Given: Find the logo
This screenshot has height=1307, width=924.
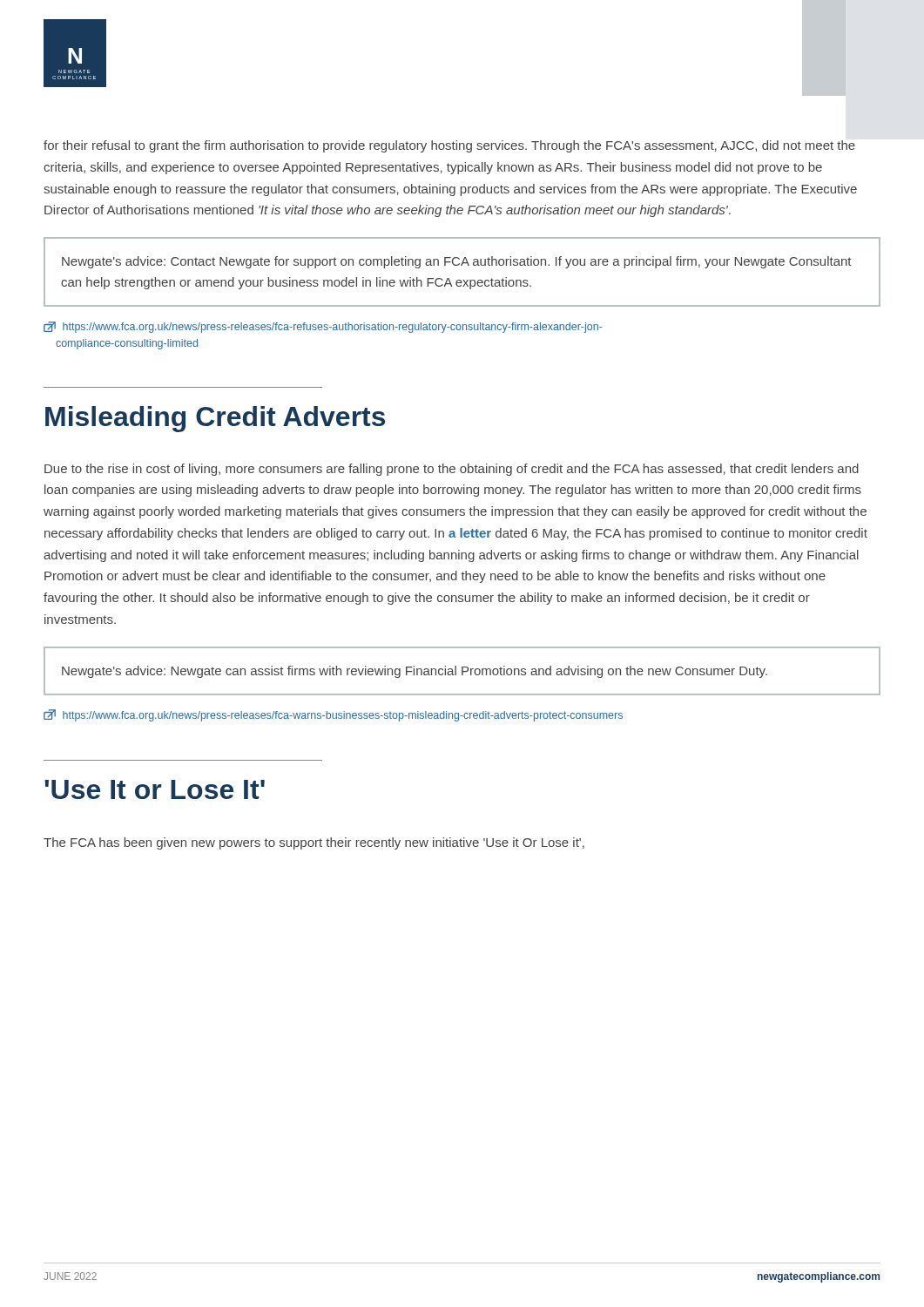Looking at the screenshot, I should tap(75, 53).
